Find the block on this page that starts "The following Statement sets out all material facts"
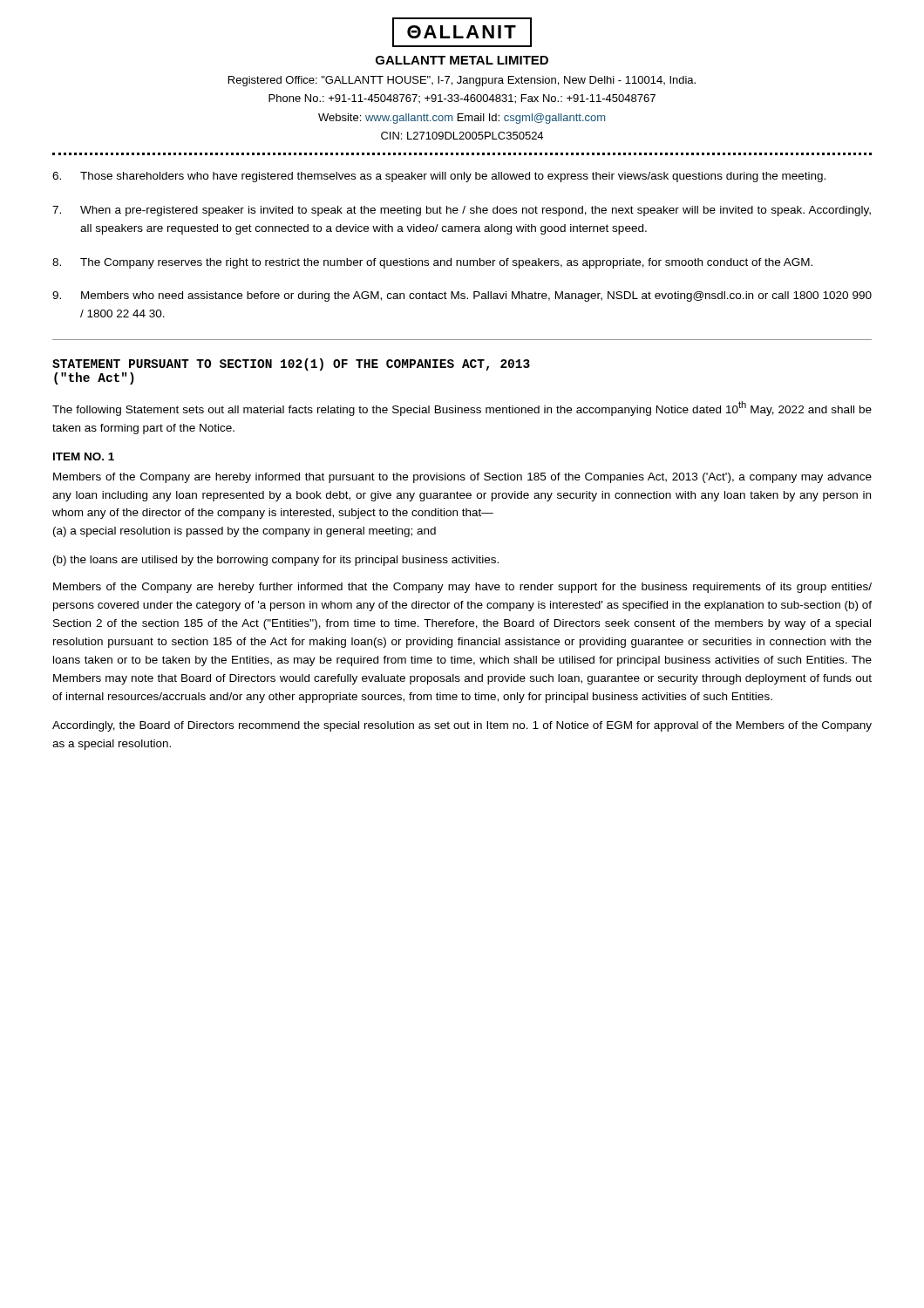Viewport: 924px width, 1308px height. [462, 417]
